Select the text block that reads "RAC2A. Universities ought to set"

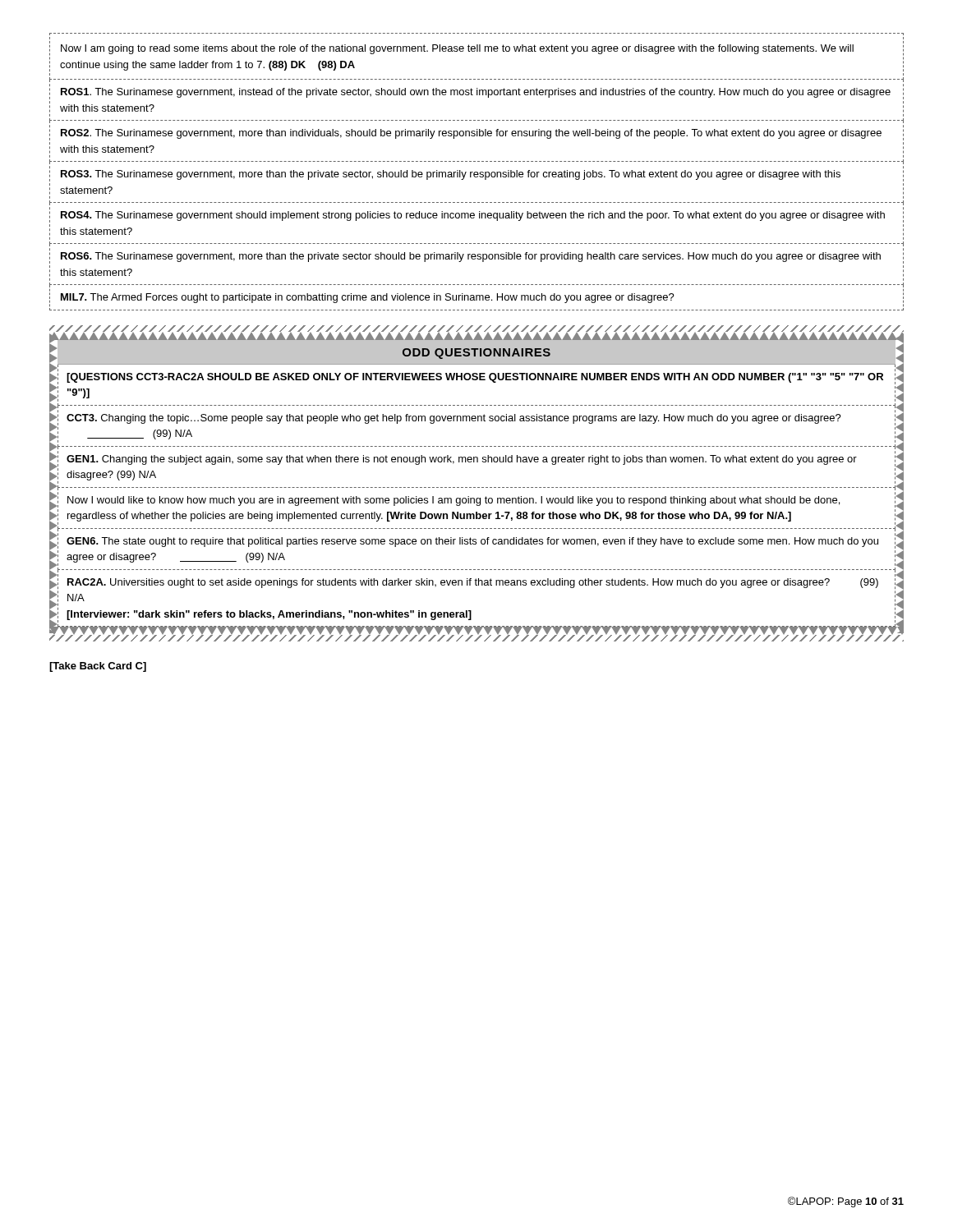[x=473, y=583]
